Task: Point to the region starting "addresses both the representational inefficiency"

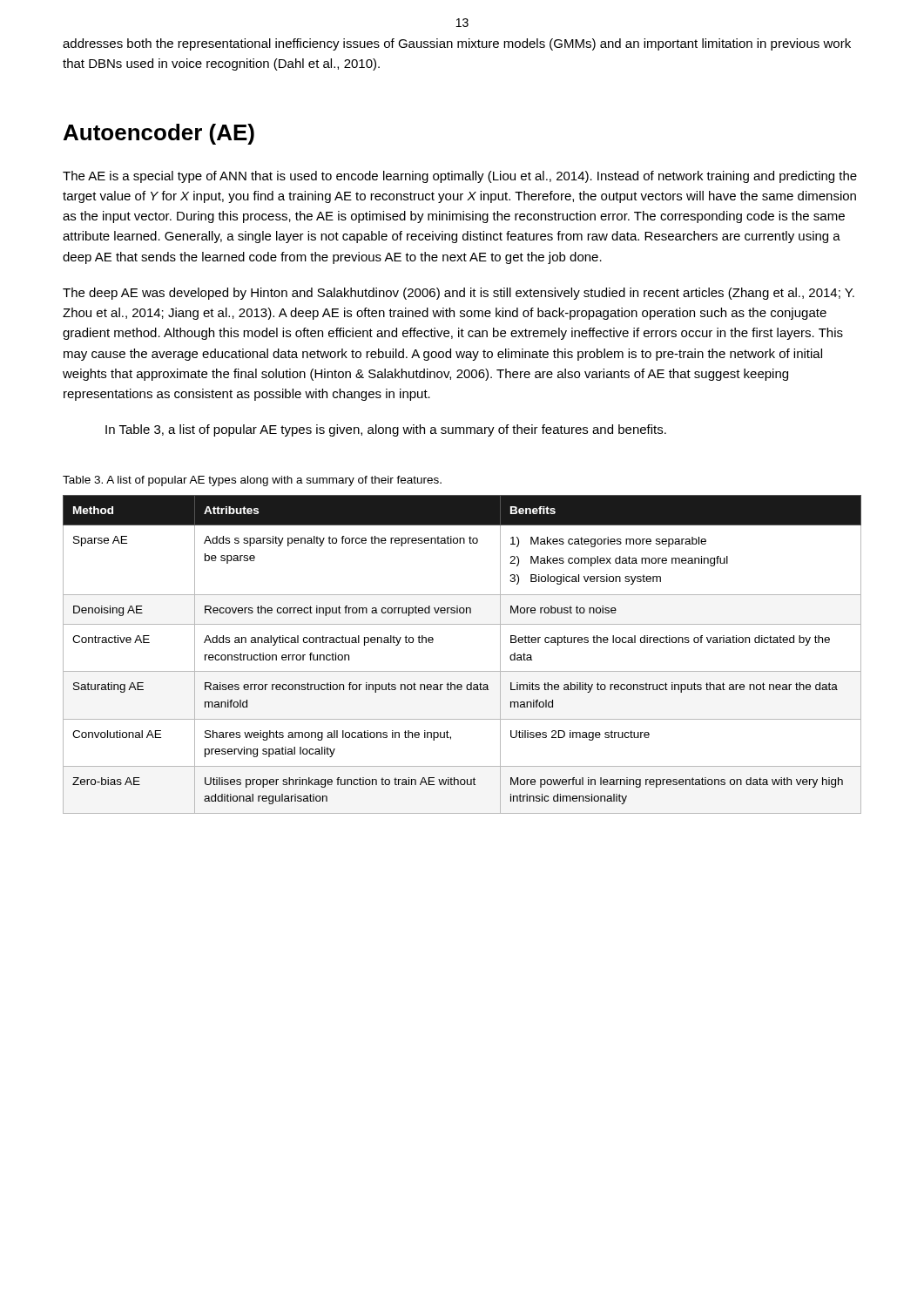Action: coord(457,53)
